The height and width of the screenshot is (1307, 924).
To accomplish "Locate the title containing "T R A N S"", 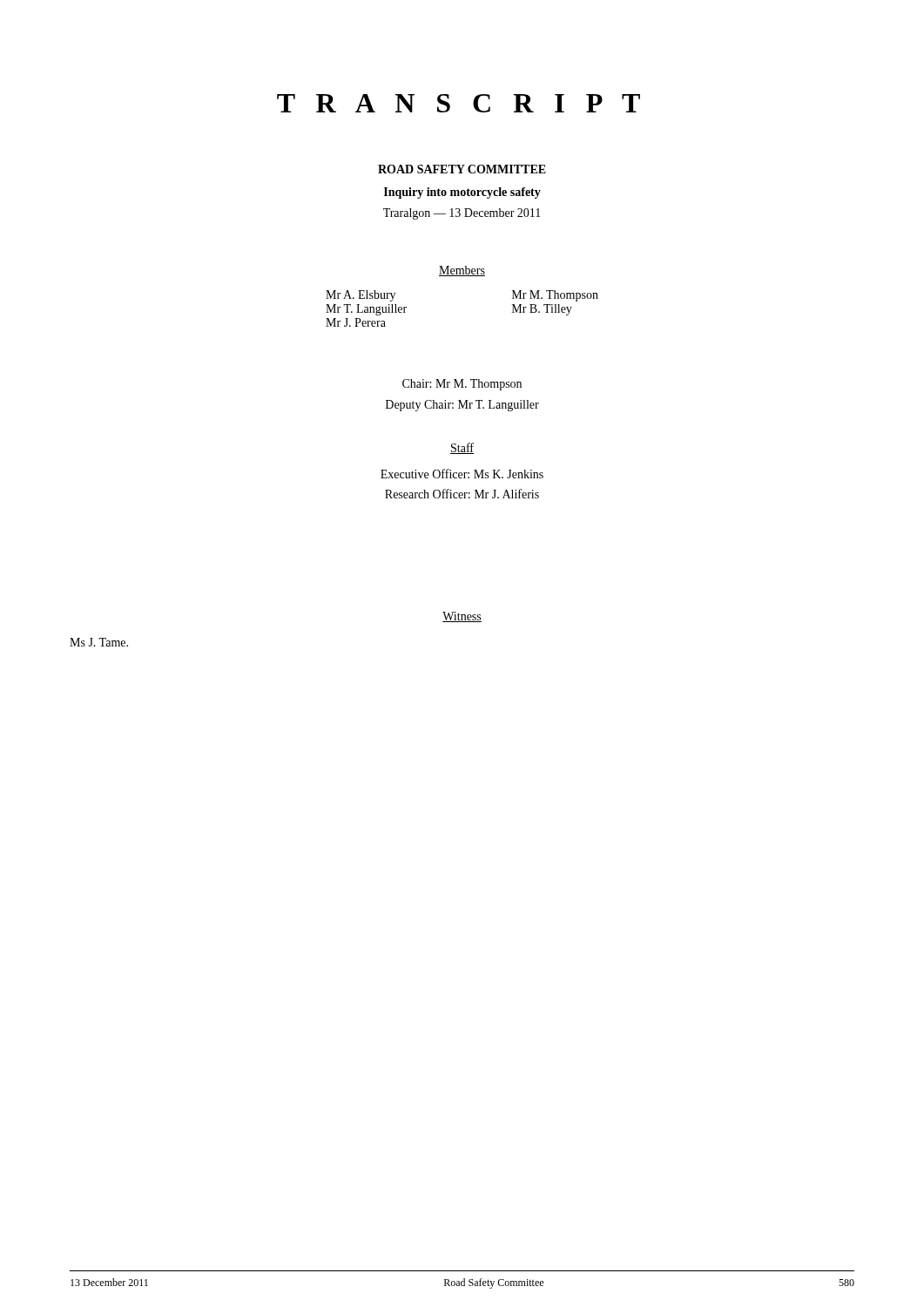I will [462, 103].
